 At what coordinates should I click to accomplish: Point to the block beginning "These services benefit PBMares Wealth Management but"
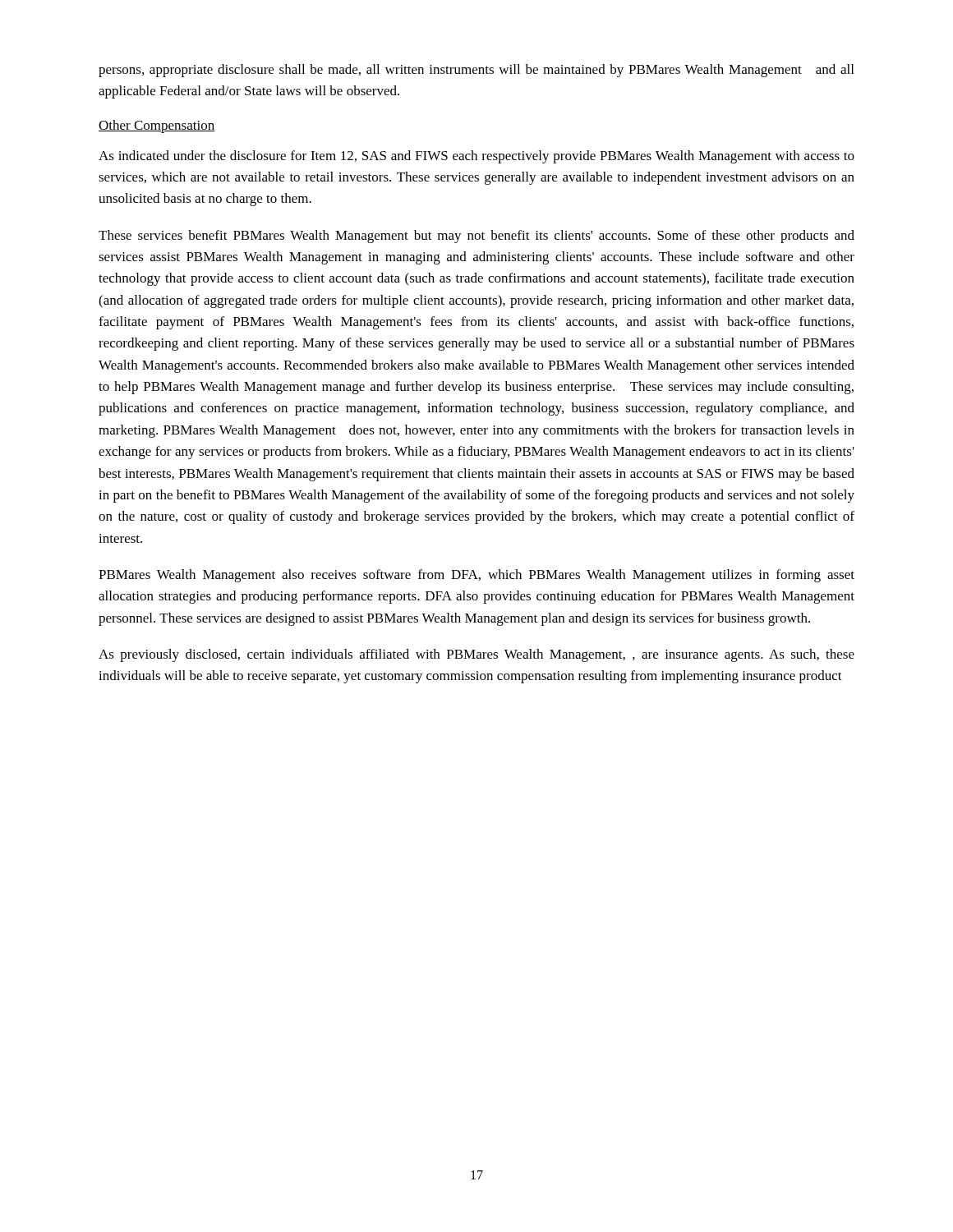click(x=476, y=387)
